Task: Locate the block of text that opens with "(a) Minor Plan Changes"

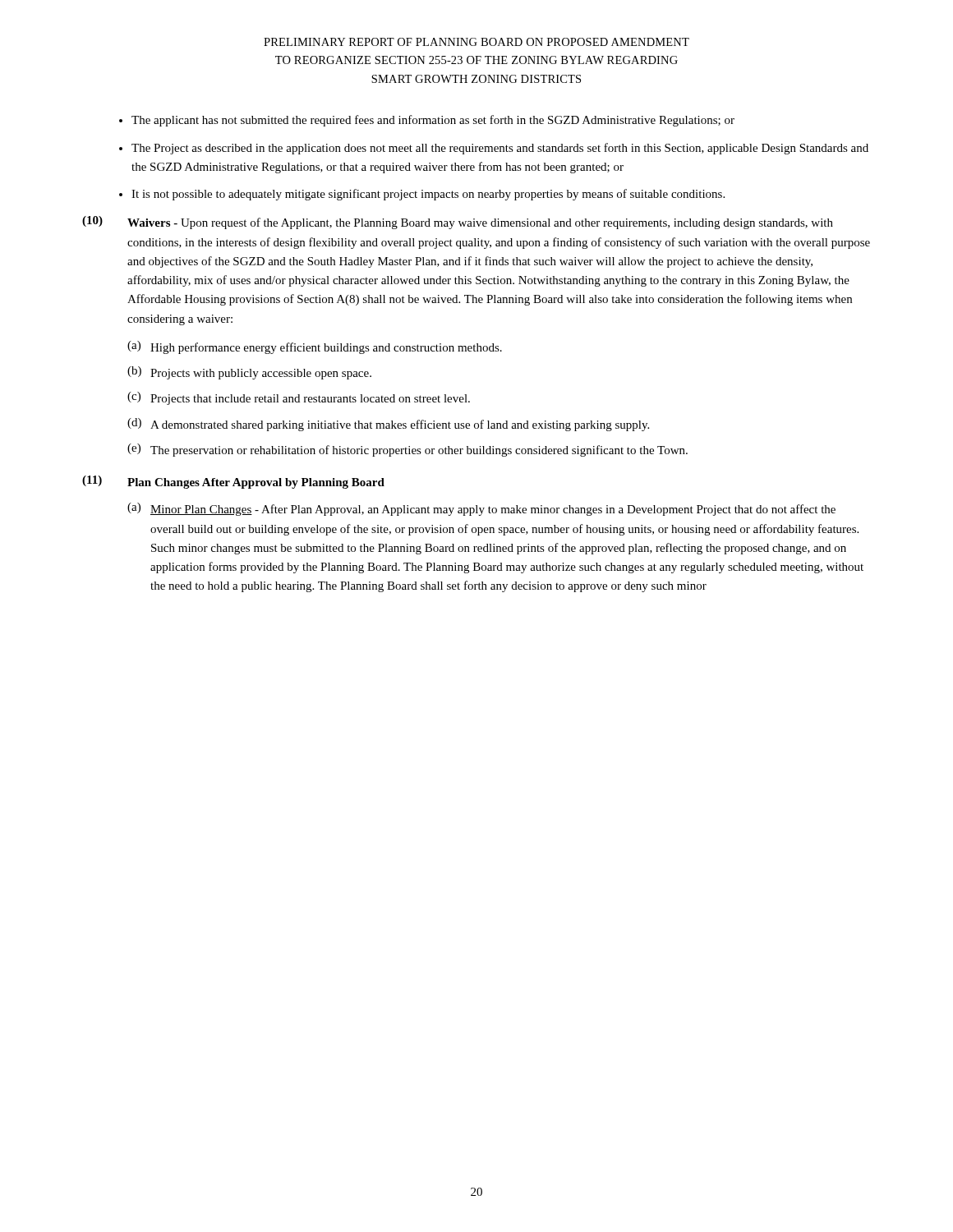Action: (499, 548)
